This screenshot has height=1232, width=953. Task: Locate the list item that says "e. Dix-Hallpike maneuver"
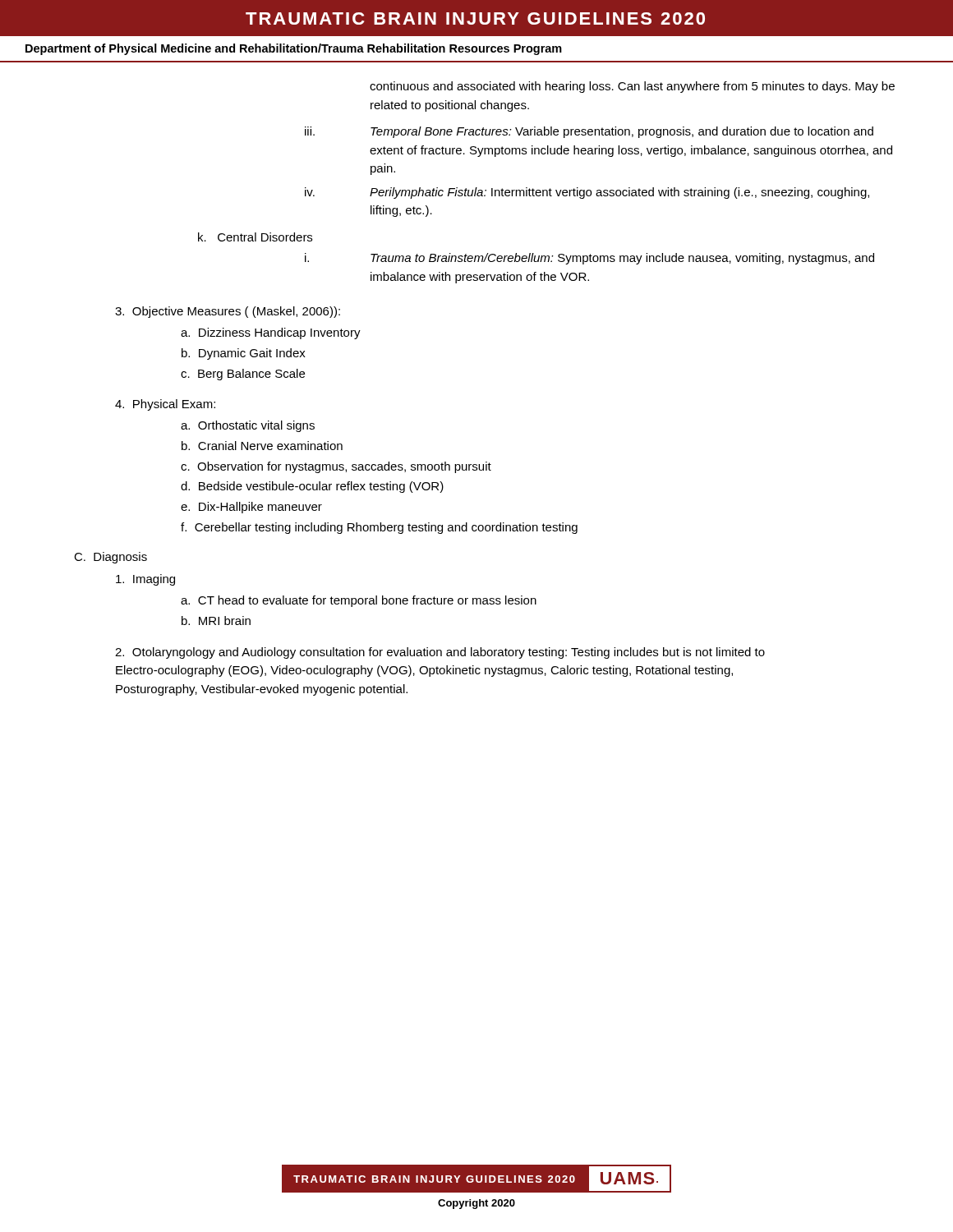click(x=251, y=506)
